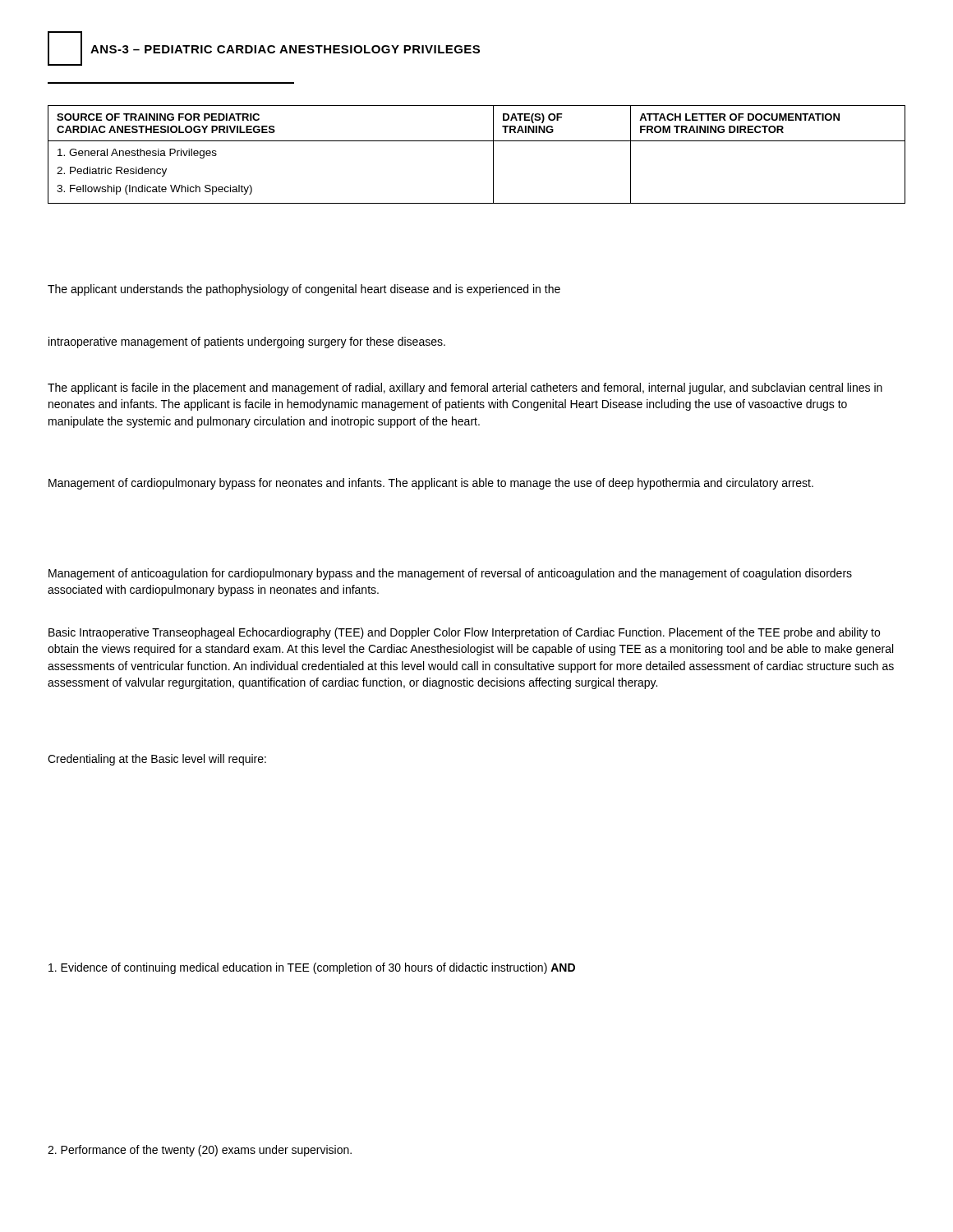Image resolution: width=953 pixels, height=1232 pixels.
Task: Point to the region starting "The applicant is facile in"
Action: [465, 404]
